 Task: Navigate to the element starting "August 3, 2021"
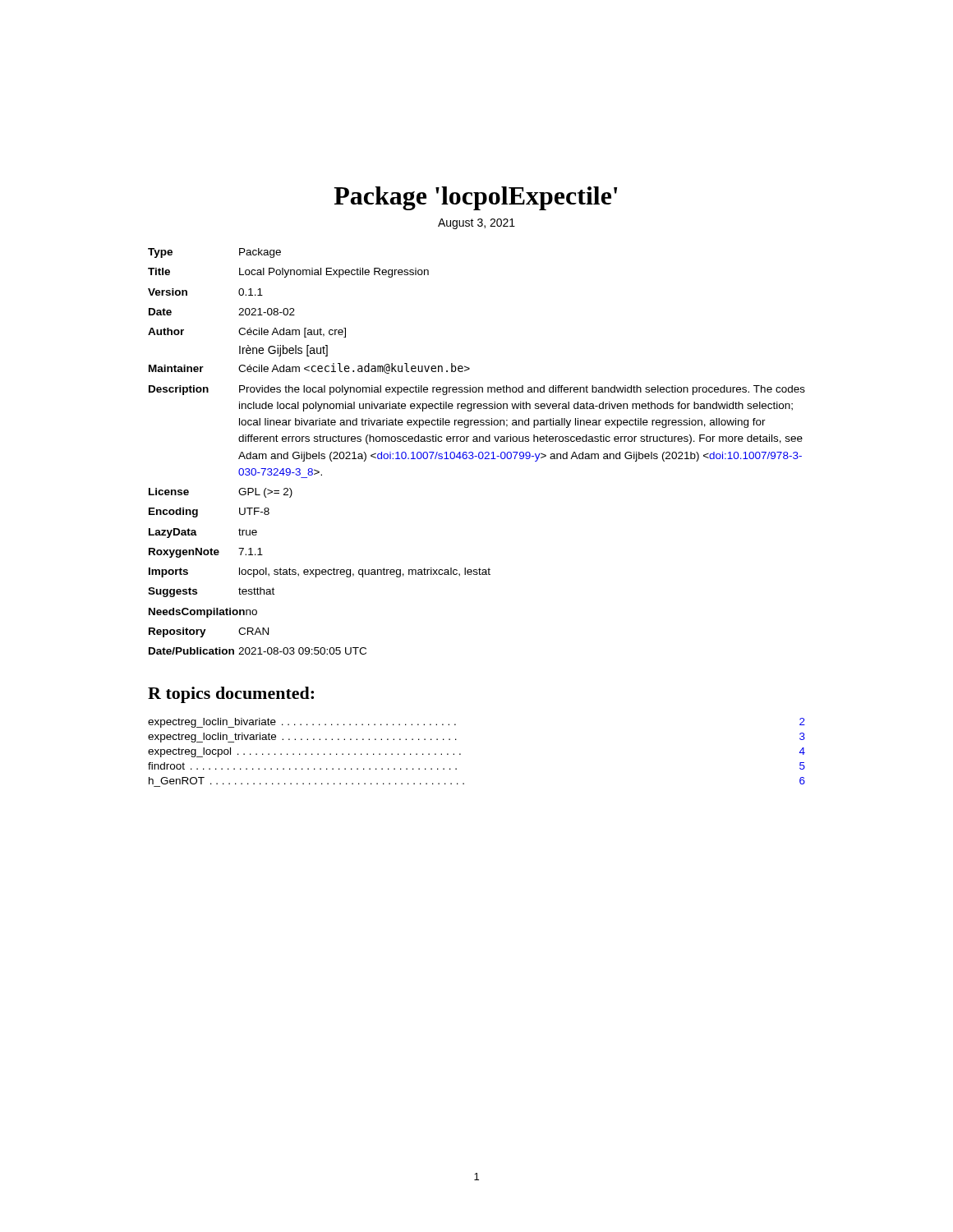coord(476,223)
